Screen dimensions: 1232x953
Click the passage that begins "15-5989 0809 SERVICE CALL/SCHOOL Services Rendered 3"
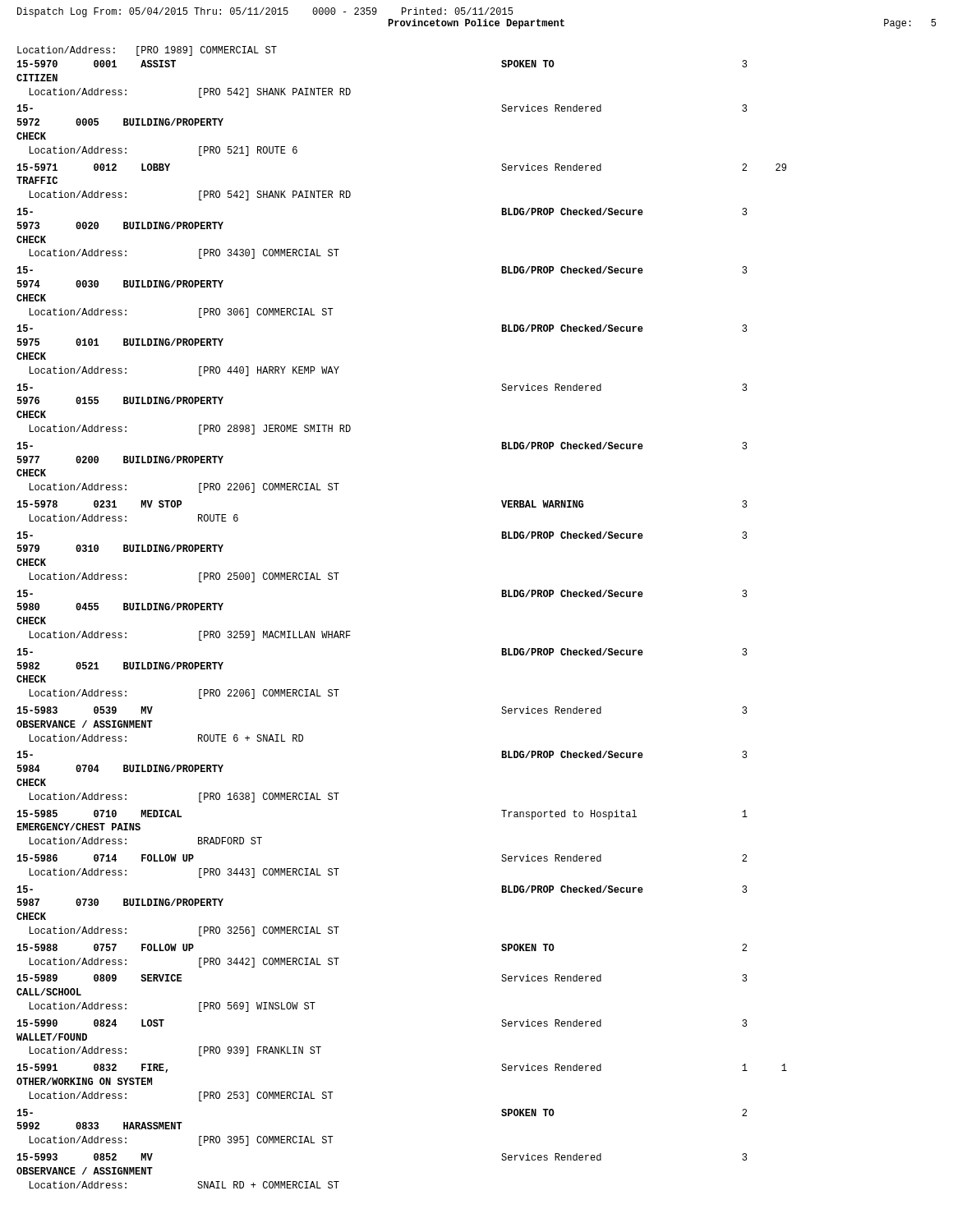pyautogui.click(x=37, y=978)
